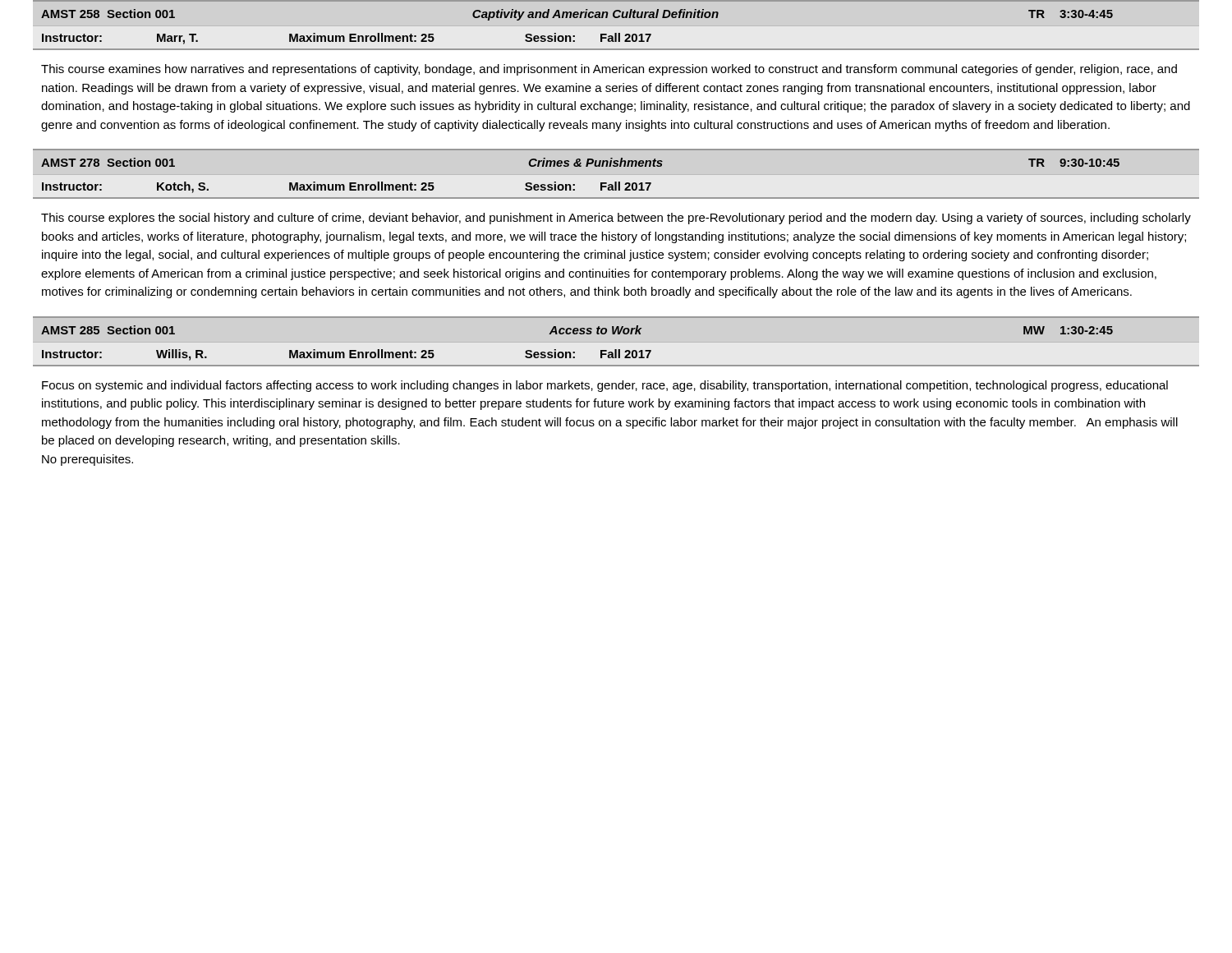The image size is (1232, 953).
Task: Click on the table containing "AMST 278 Section 001 Crimes"
Action: [x=616, y=174]
